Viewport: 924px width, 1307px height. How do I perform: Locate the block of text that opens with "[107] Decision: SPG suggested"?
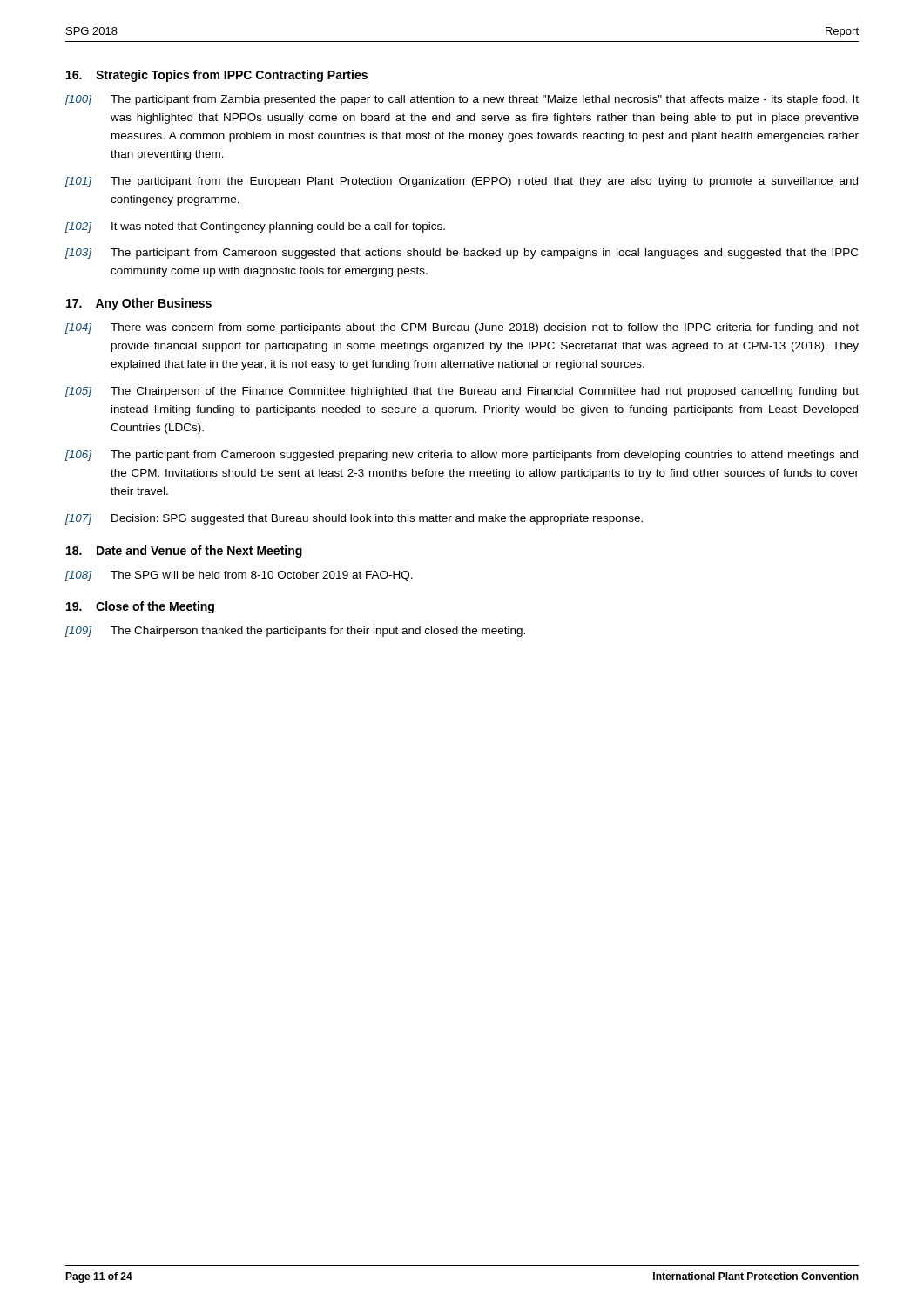[x=355, y=518]
